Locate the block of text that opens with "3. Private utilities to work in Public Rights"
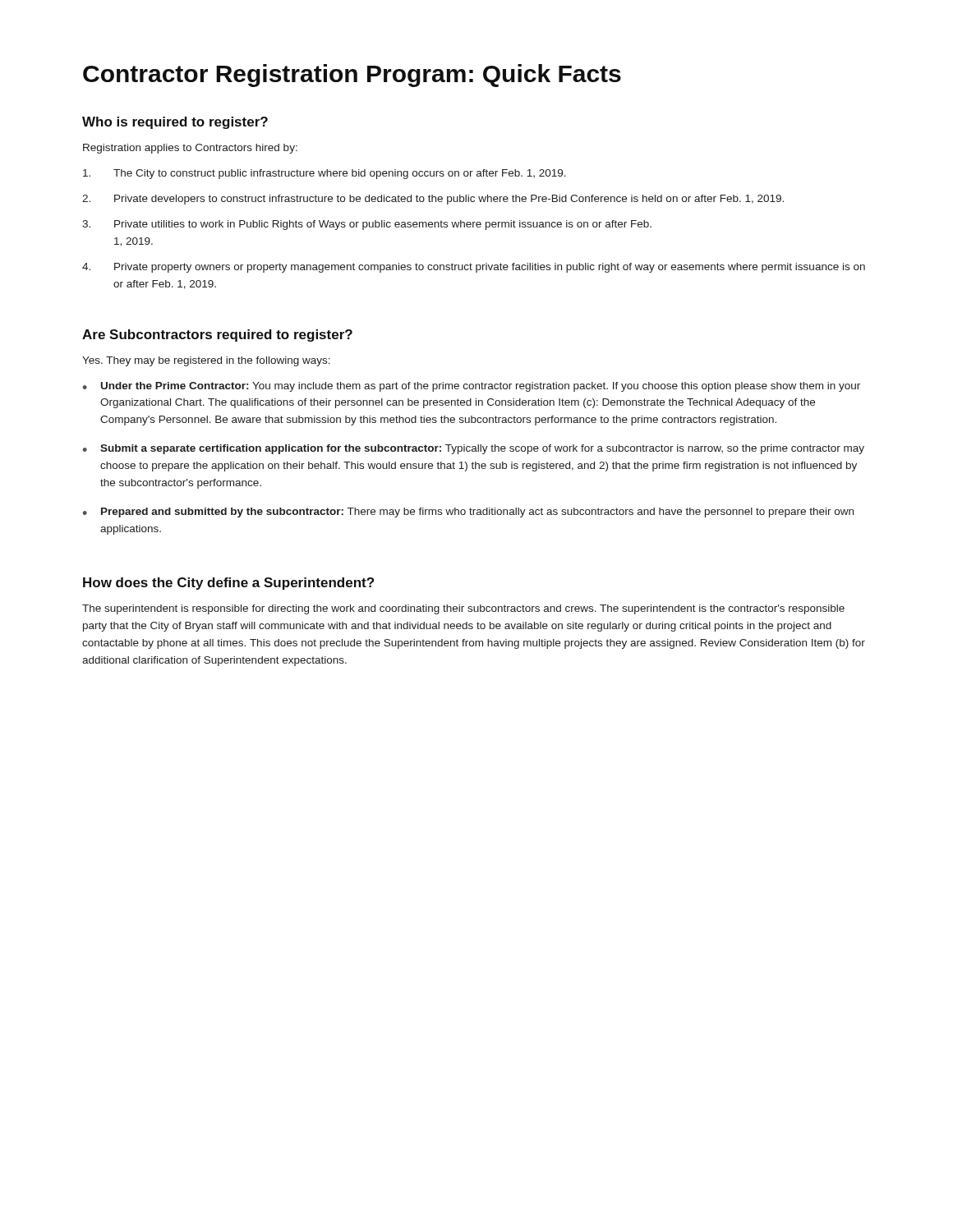The image size is (953, 1232). pyautogui.click(x=476, y=233)
